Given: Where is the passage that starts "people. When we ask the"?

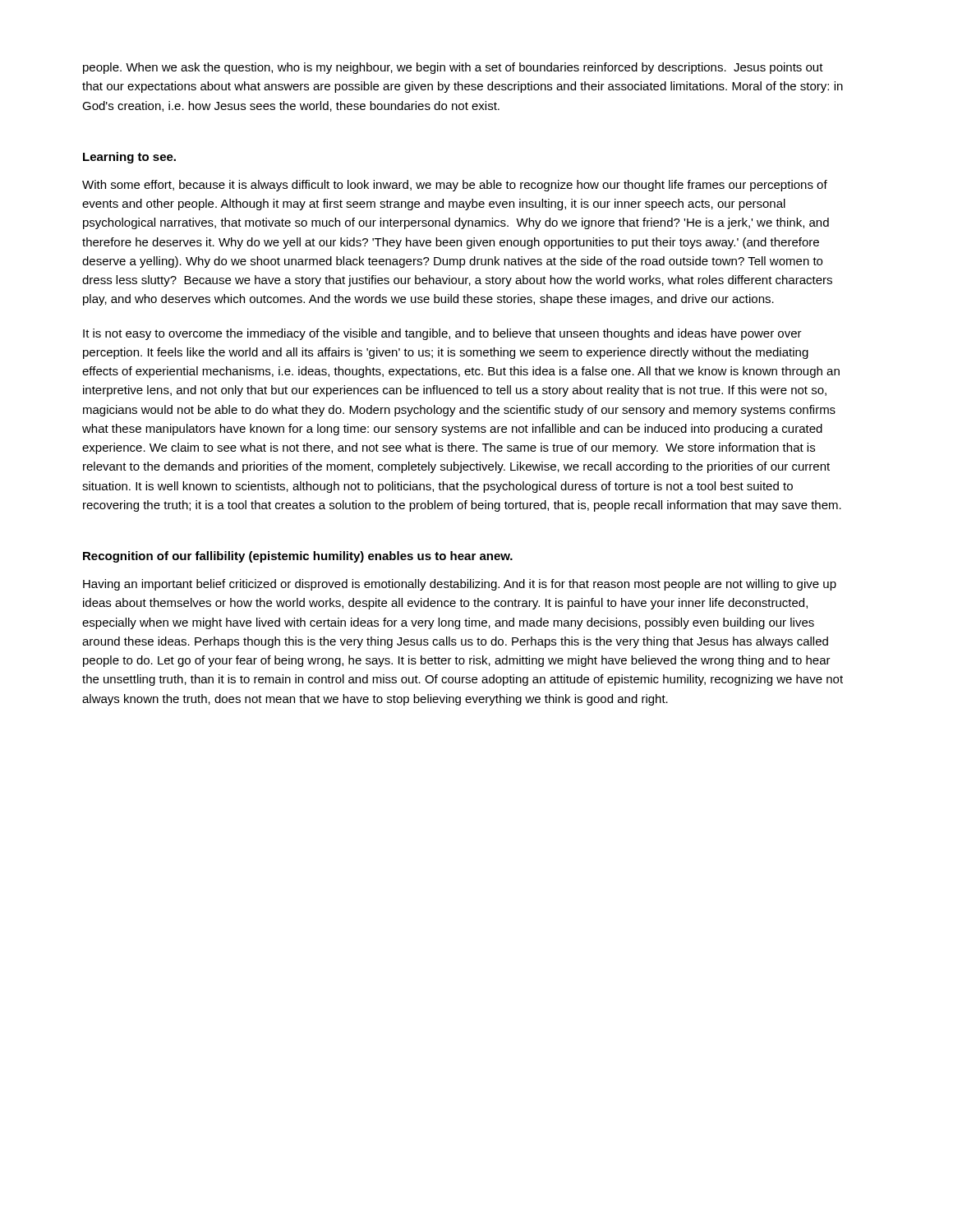Looking at the screenshot, I should pyautogui.click(x=463, y=86).
